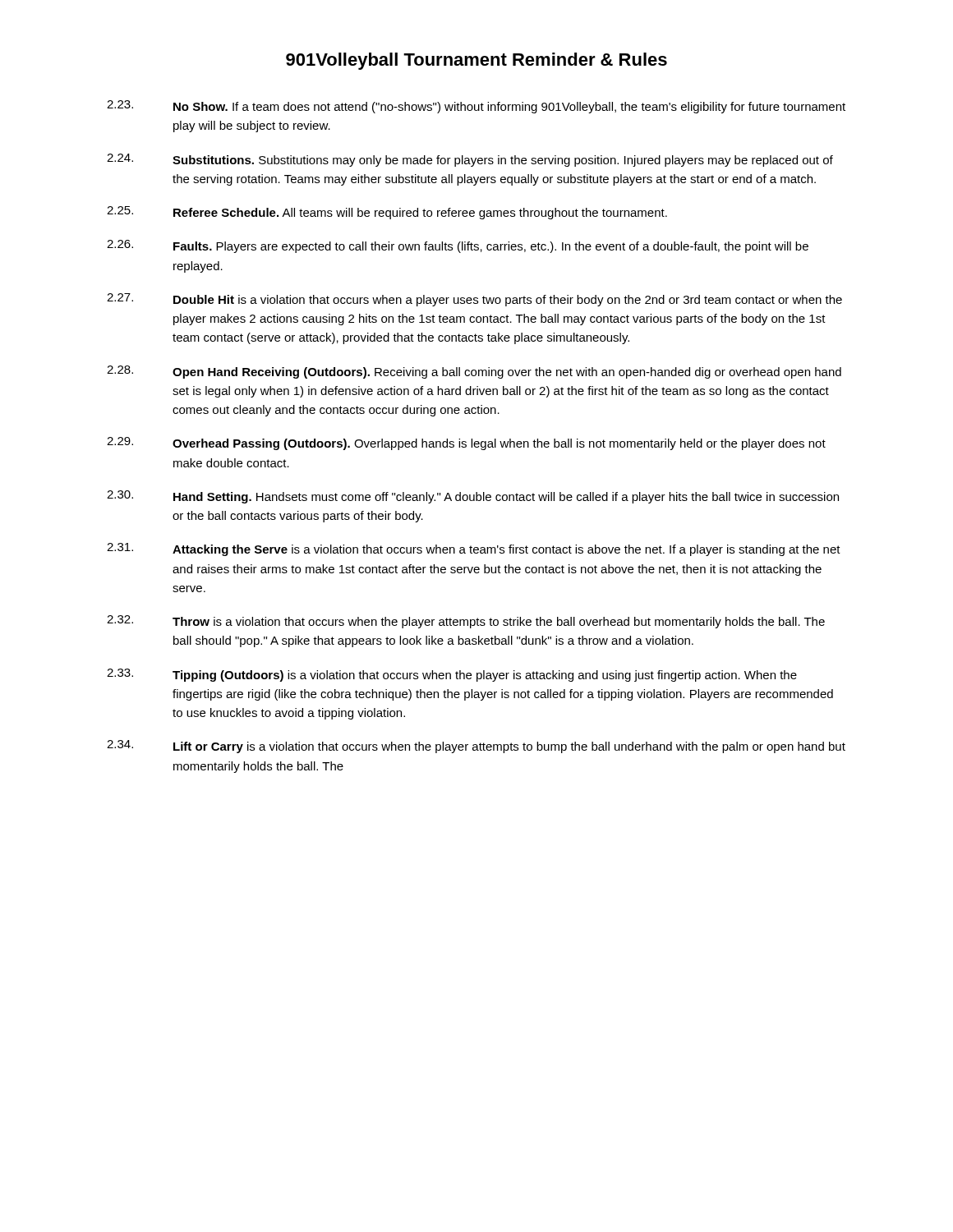Locate the text "901Volleyball Tournament Reminder & Rules"

point(476,60)
